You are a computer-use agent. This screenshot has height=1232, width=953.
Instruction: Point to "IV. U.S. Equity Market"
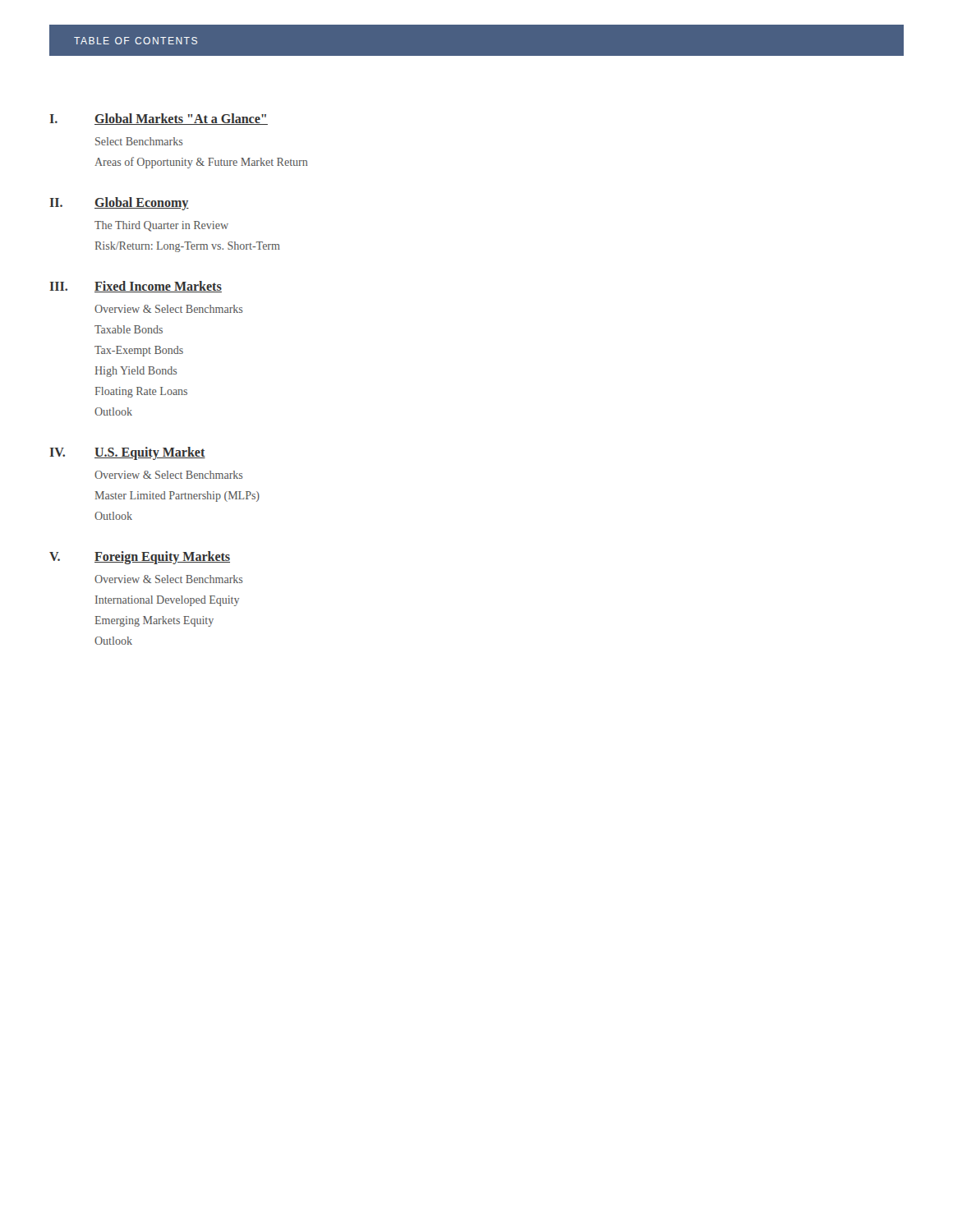click(x=127, y=453)
